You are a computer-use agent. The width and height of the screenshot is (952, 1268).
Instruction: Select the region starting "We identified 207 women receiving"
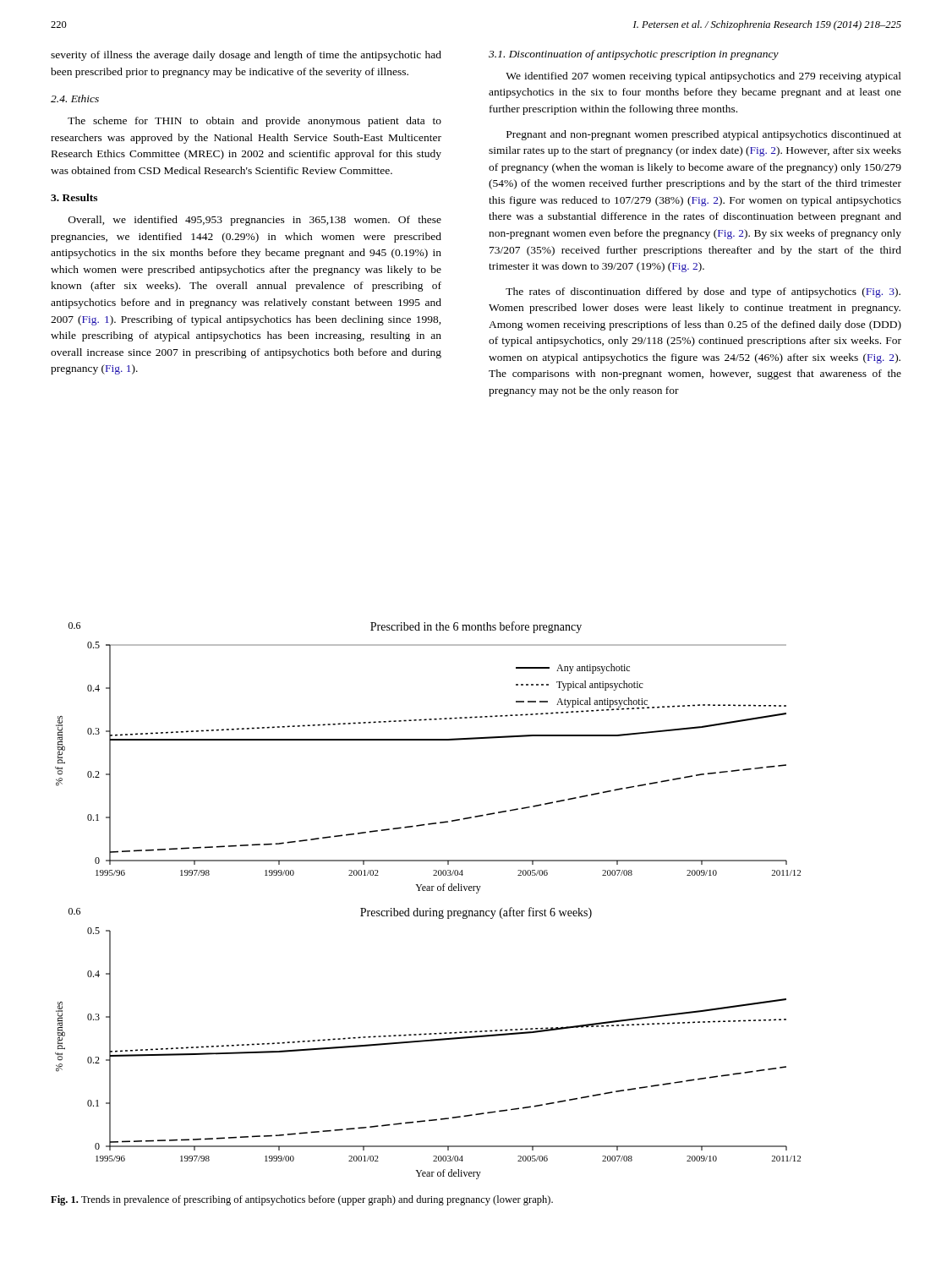click(695, 92)
